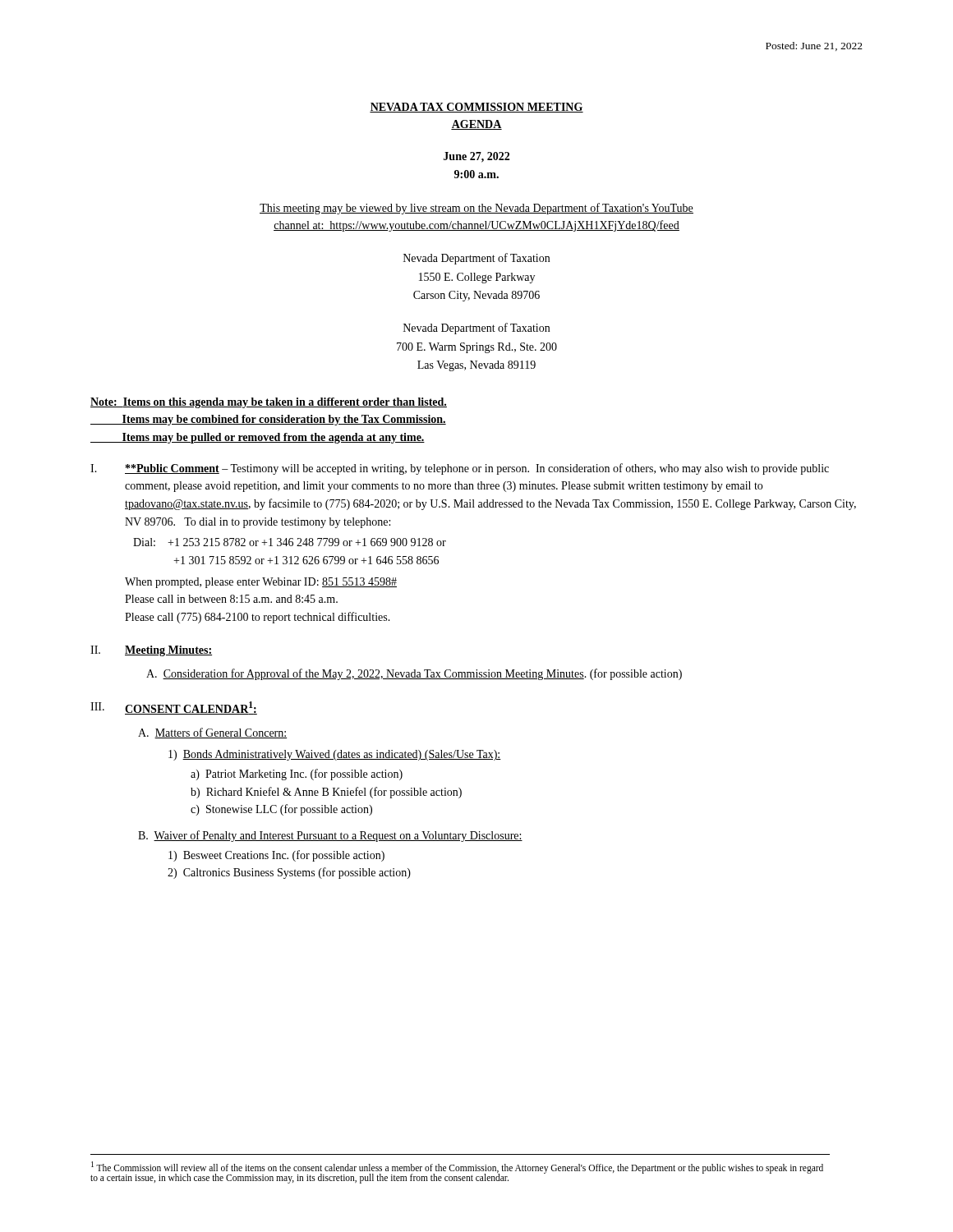This screenshot has width=953, height=1232.
Task: Find the text block with the text "Nevada Department of Taxation 1550 E. College"
Action: click(476, 277)
